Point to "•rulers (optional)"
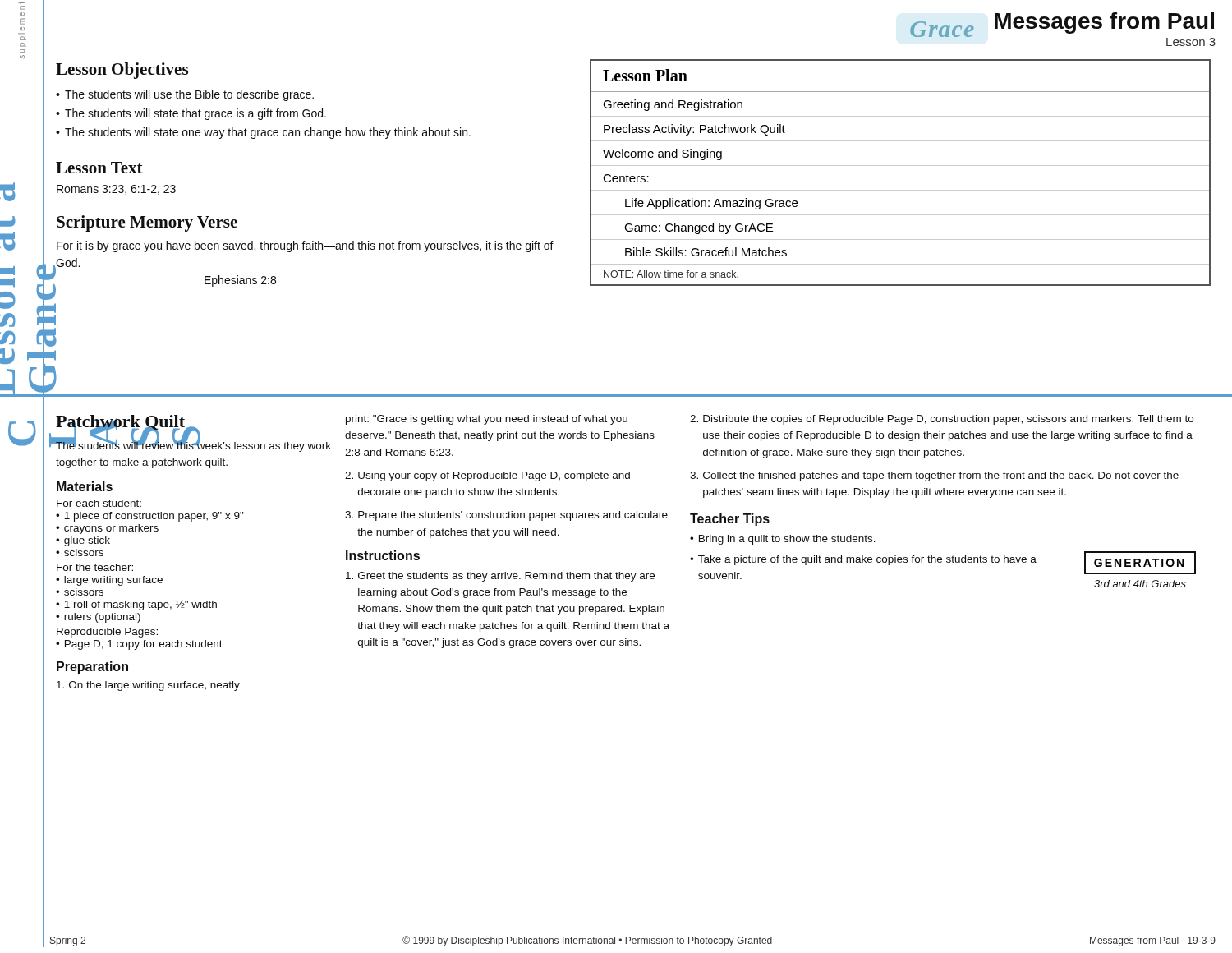The image size is (1232, 953). coord(98,616)
